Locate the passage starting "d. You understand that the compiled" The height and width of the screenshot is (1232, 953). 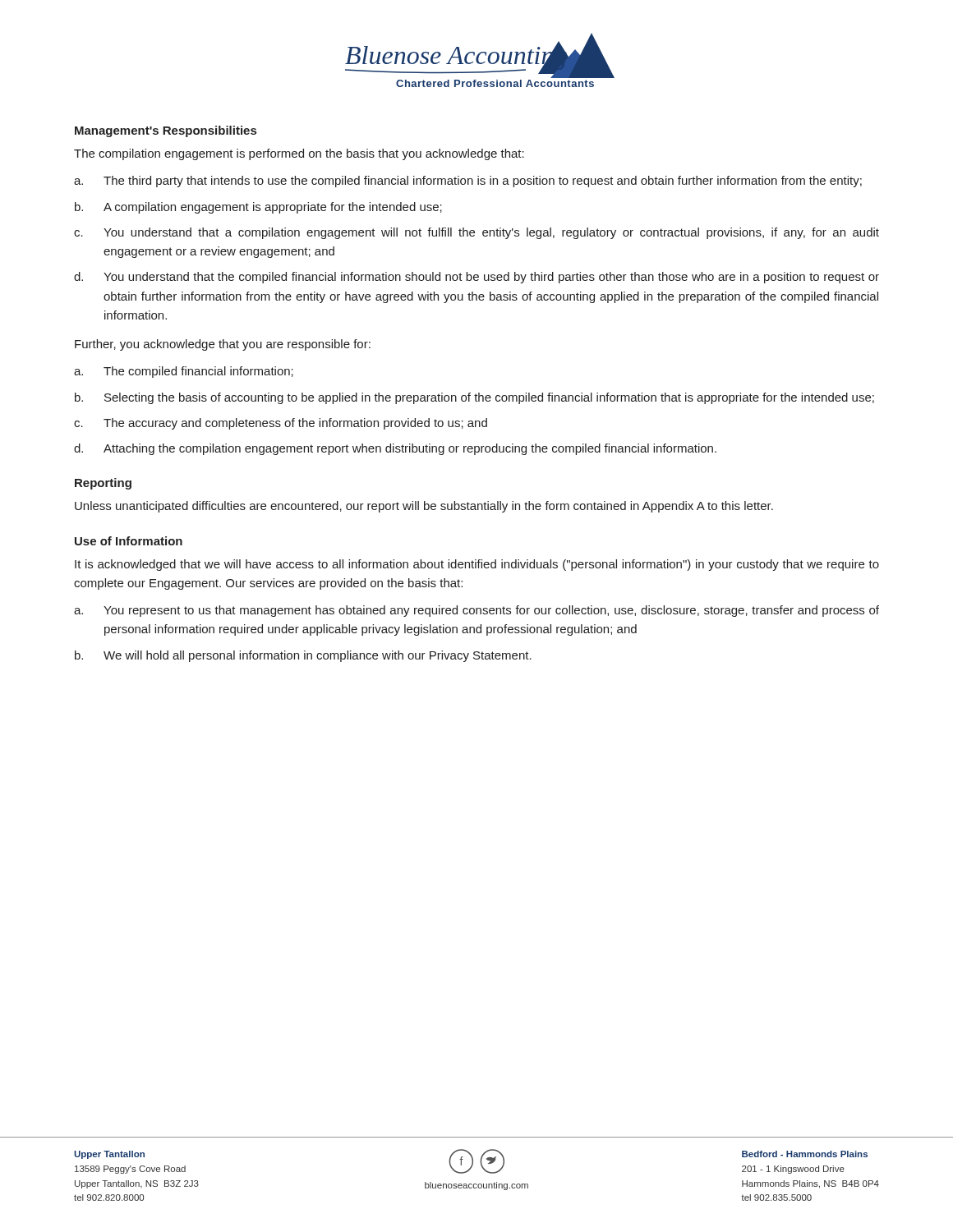476,296
